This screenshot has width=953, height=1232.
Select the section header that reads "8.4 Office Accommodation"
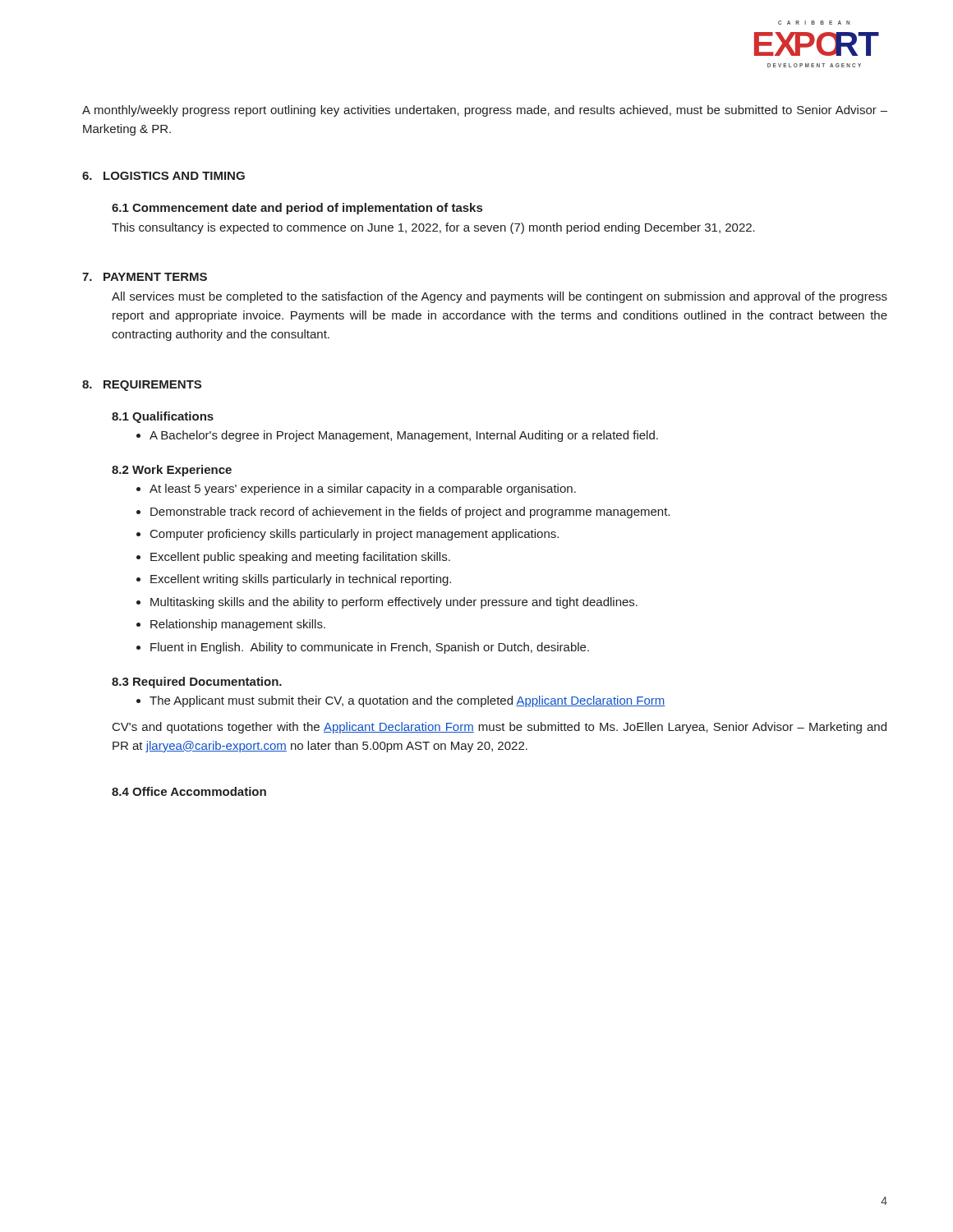189,791
